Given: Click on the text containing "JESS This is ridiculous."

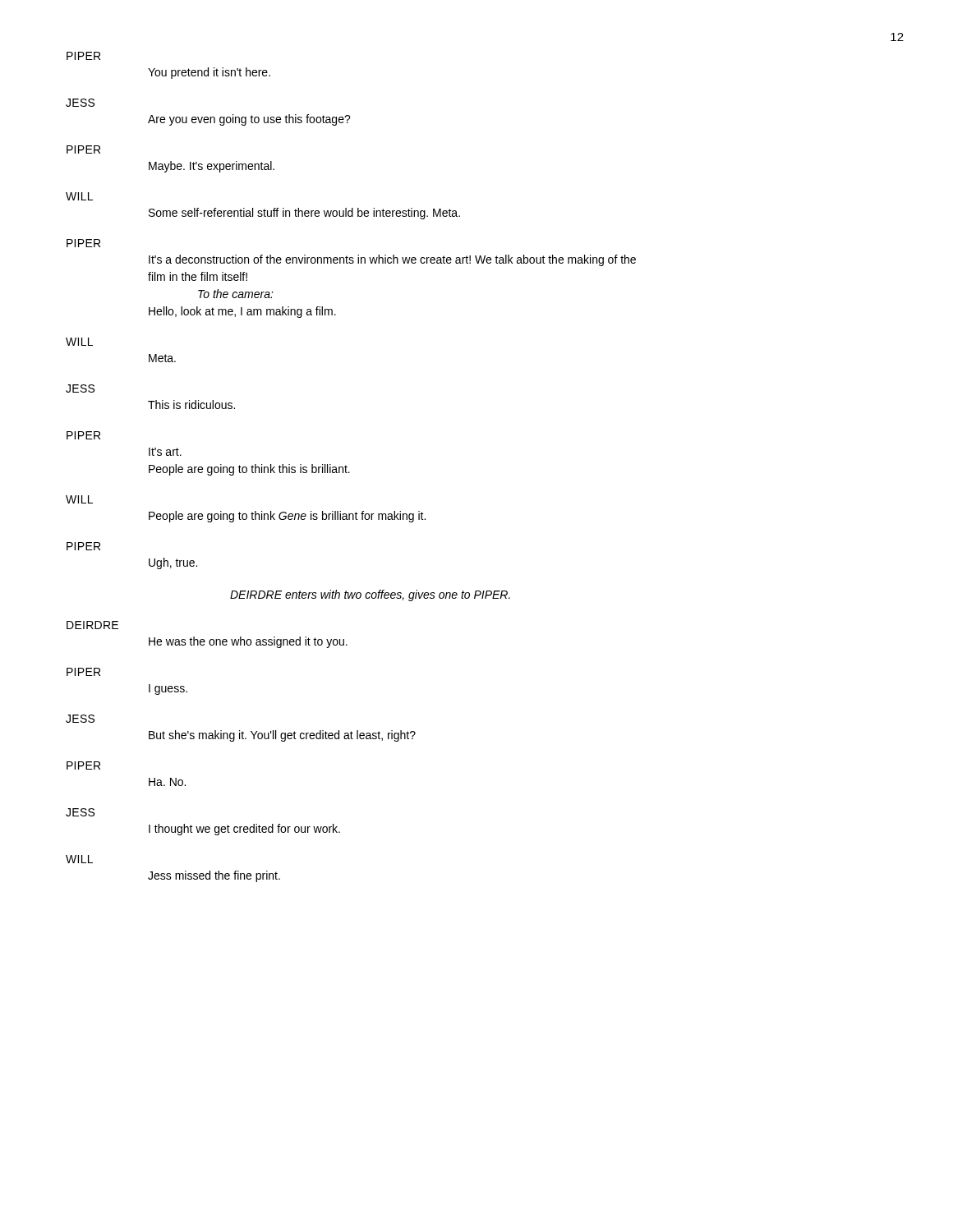Looking at the screenshot, I should click(x=80, y=388).
